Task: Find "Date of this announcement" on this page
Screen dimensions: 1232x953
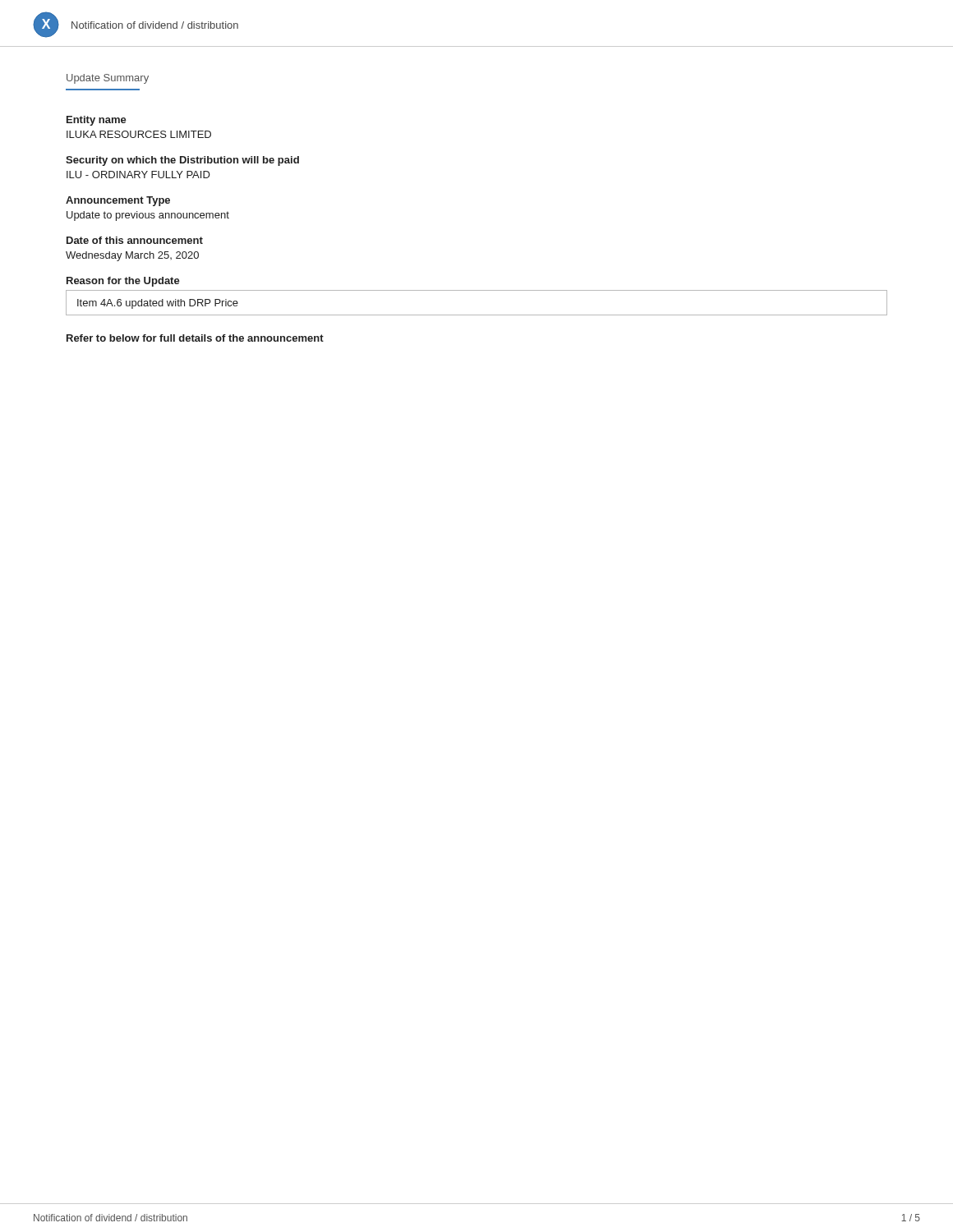Action: tap(134, 240)
